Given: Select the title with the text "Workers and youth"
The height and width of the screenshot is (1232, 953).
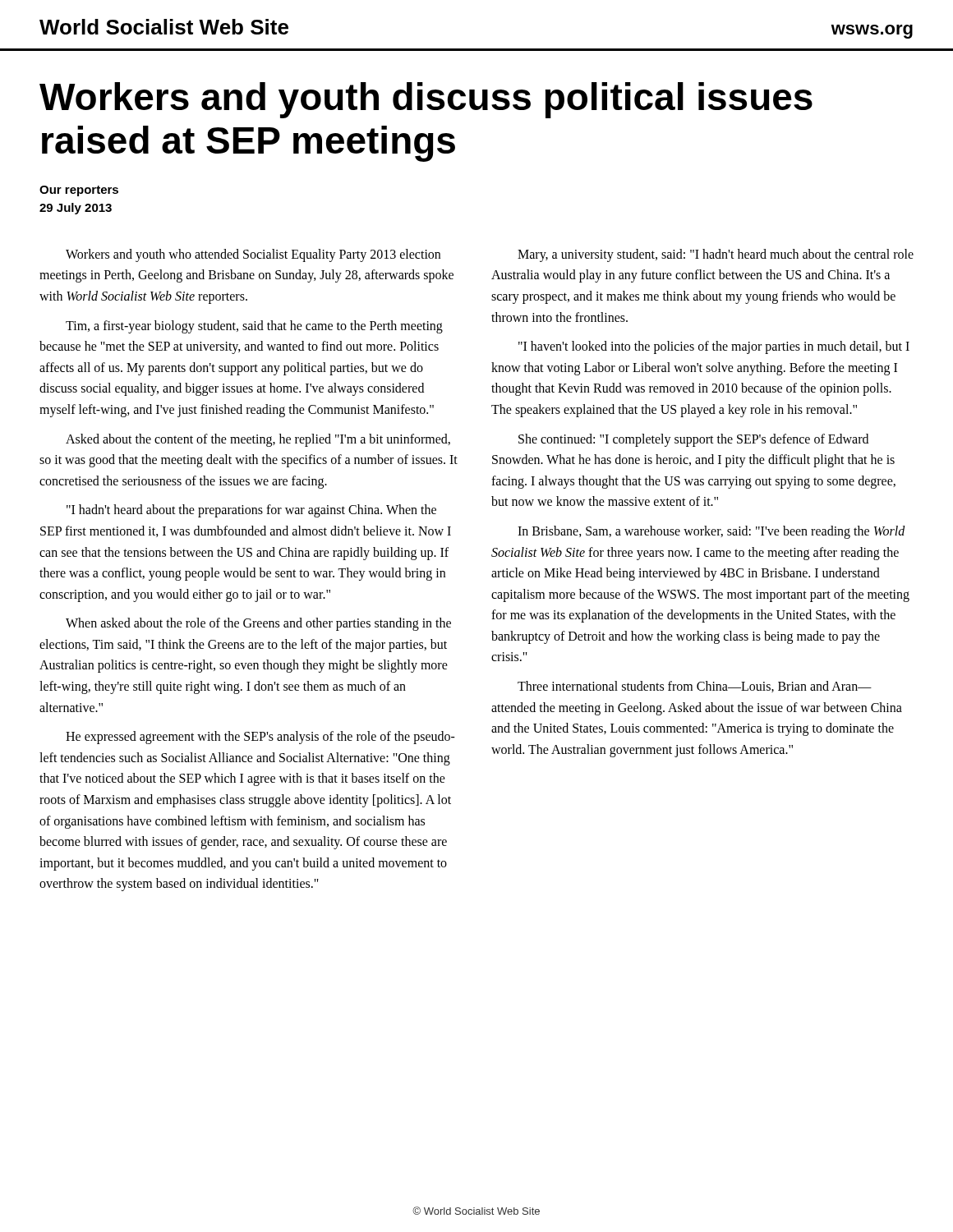Looking at the screenshot, I should [476, 119].
